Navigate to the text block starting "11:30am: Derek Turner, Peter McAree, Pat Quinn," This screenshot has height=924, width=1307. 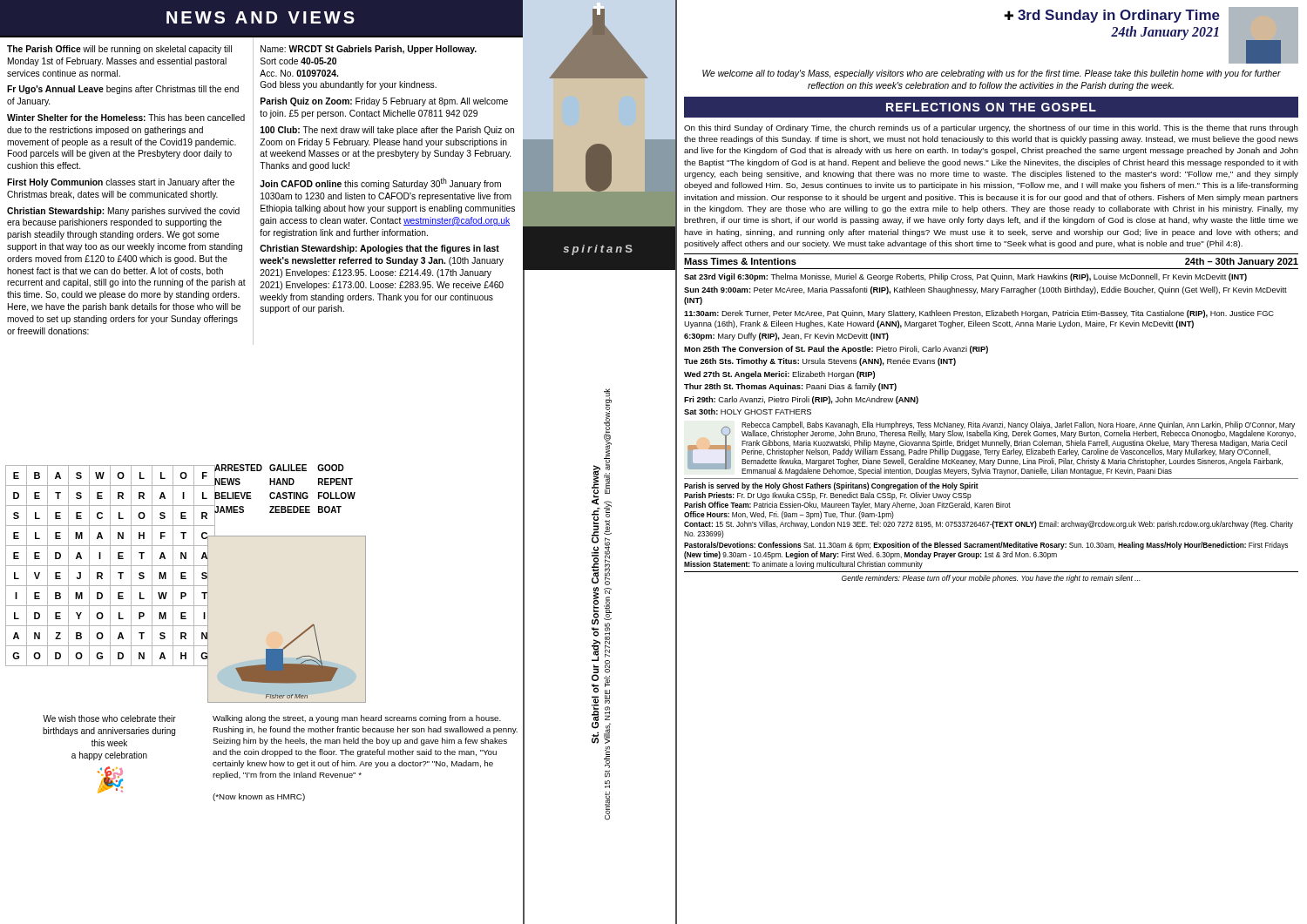pyautogui.click(x=979, y=319)
